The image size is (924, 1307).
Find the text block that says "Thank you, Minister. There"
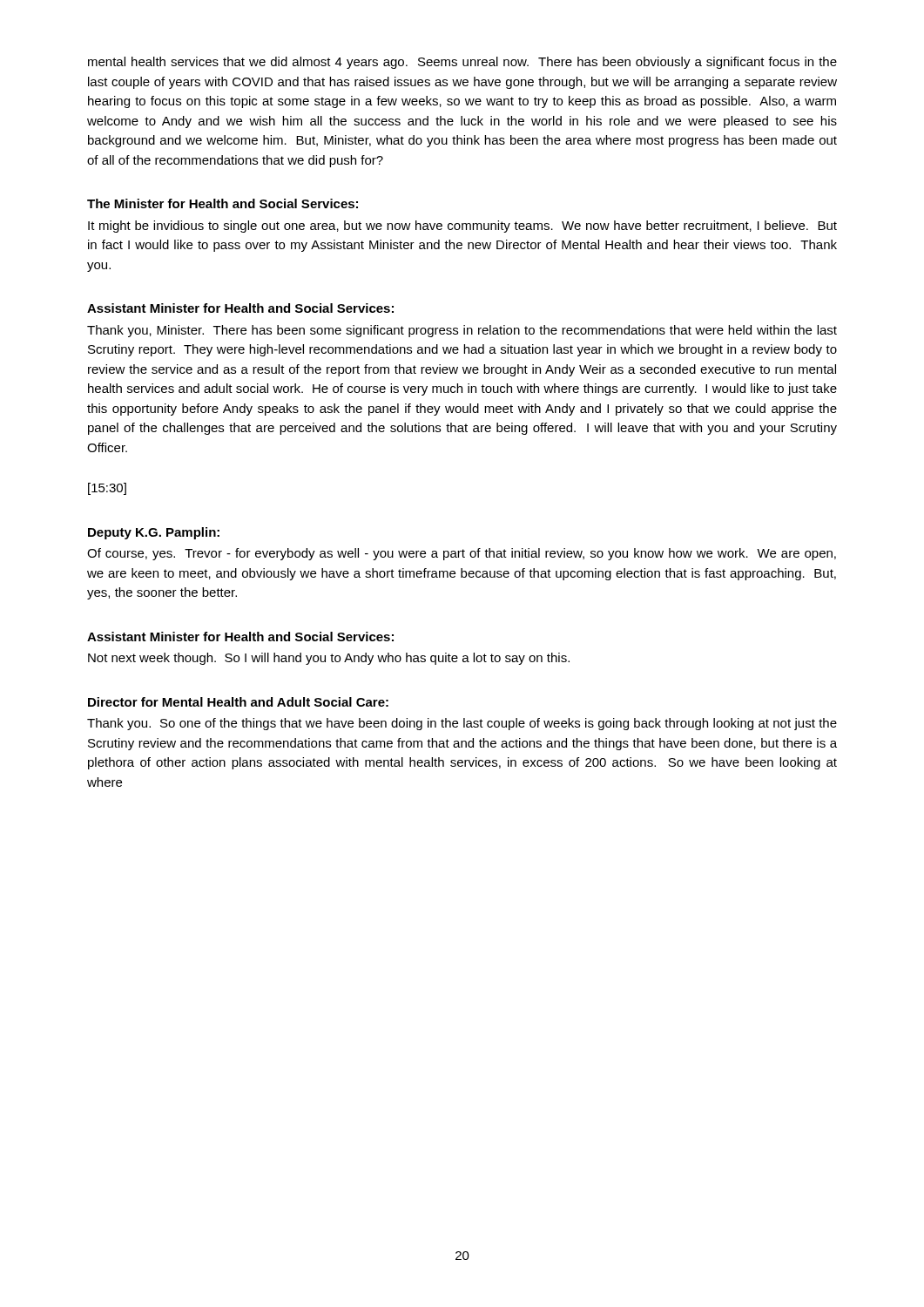[462, 388]
